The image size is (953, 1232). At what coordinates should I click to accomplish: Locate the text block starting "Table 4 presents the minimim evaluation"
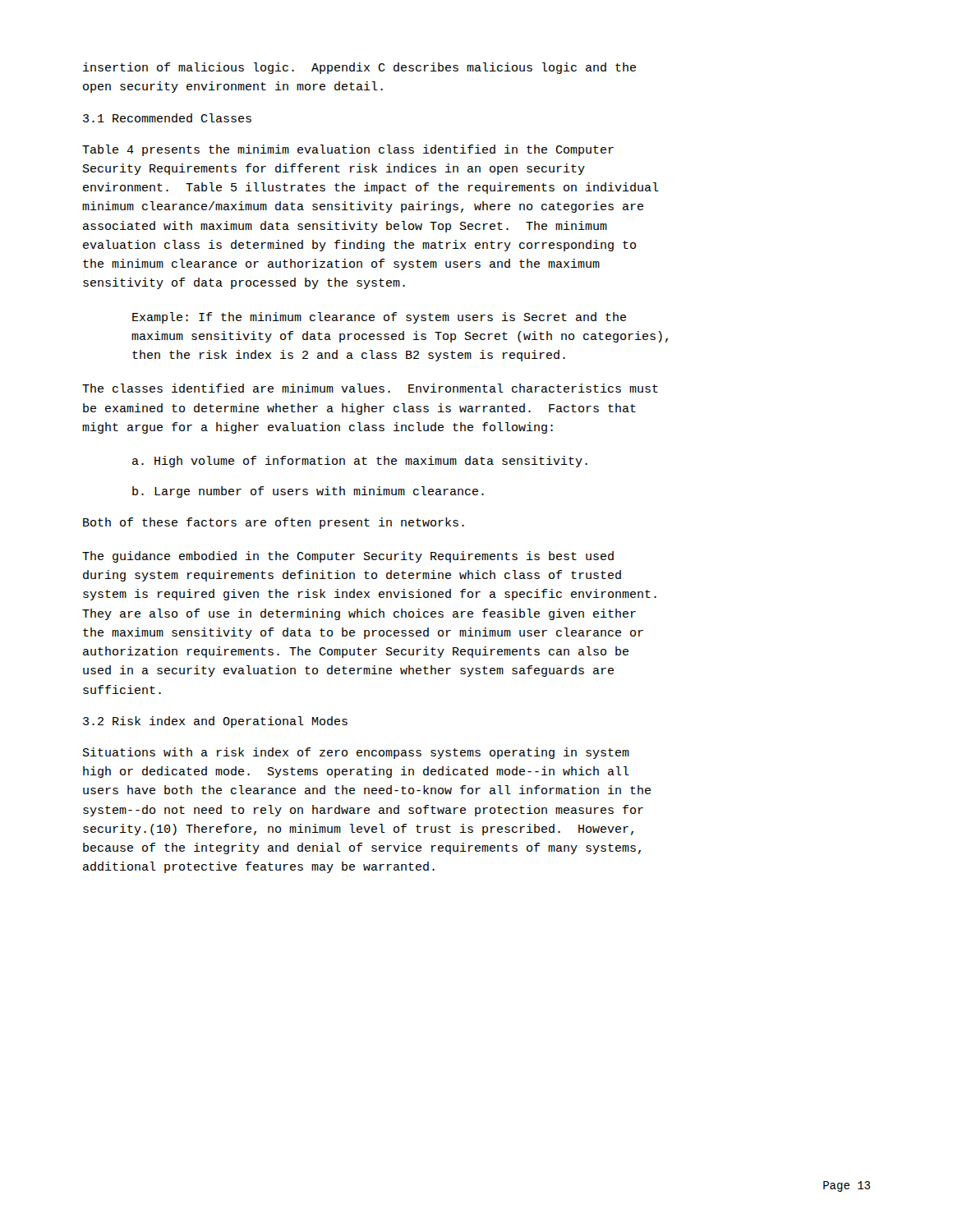coord(371,217)
